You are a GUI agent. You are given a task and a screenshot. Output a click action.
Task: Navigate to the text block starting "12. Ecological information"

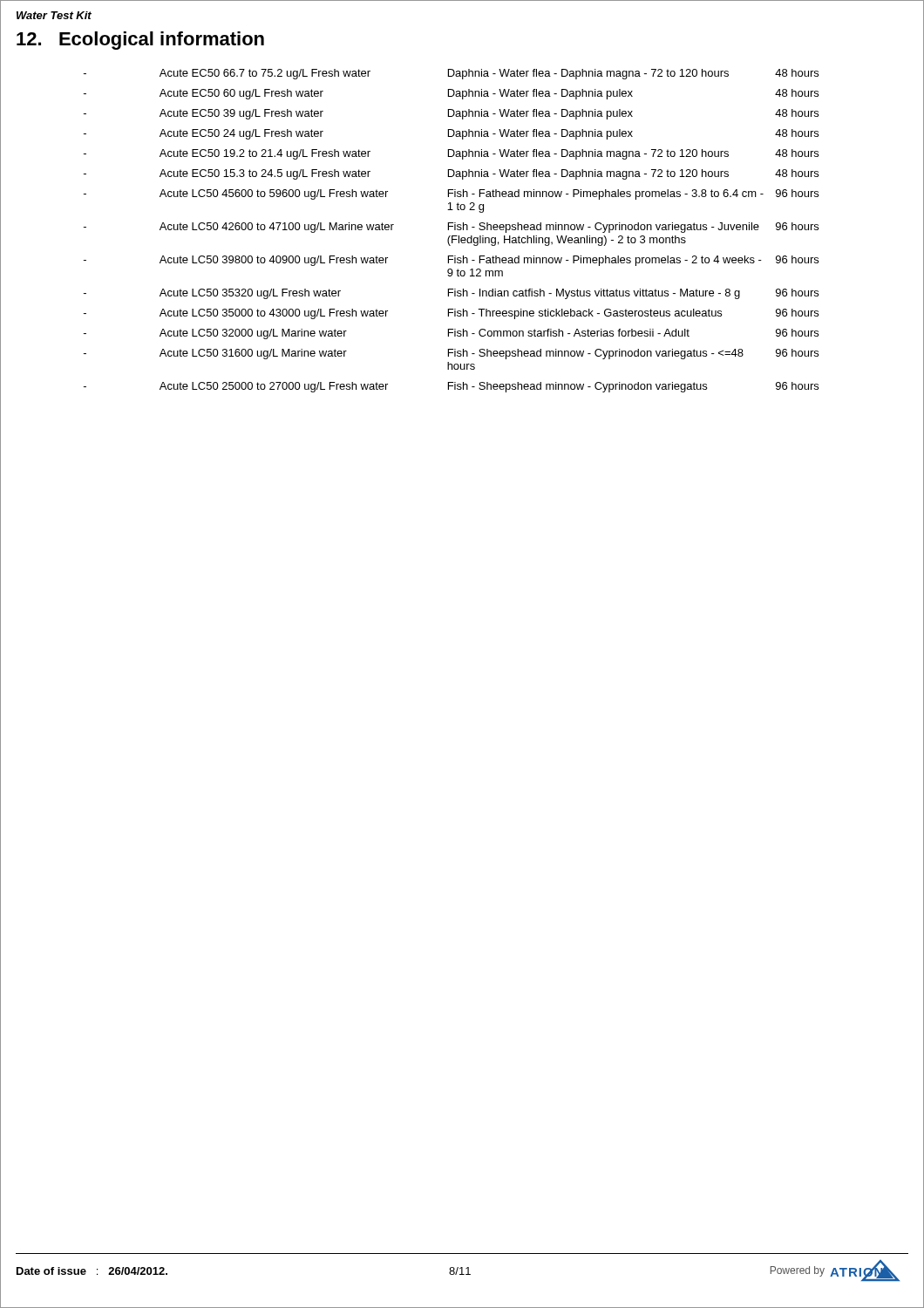click(x=140, y=39)
